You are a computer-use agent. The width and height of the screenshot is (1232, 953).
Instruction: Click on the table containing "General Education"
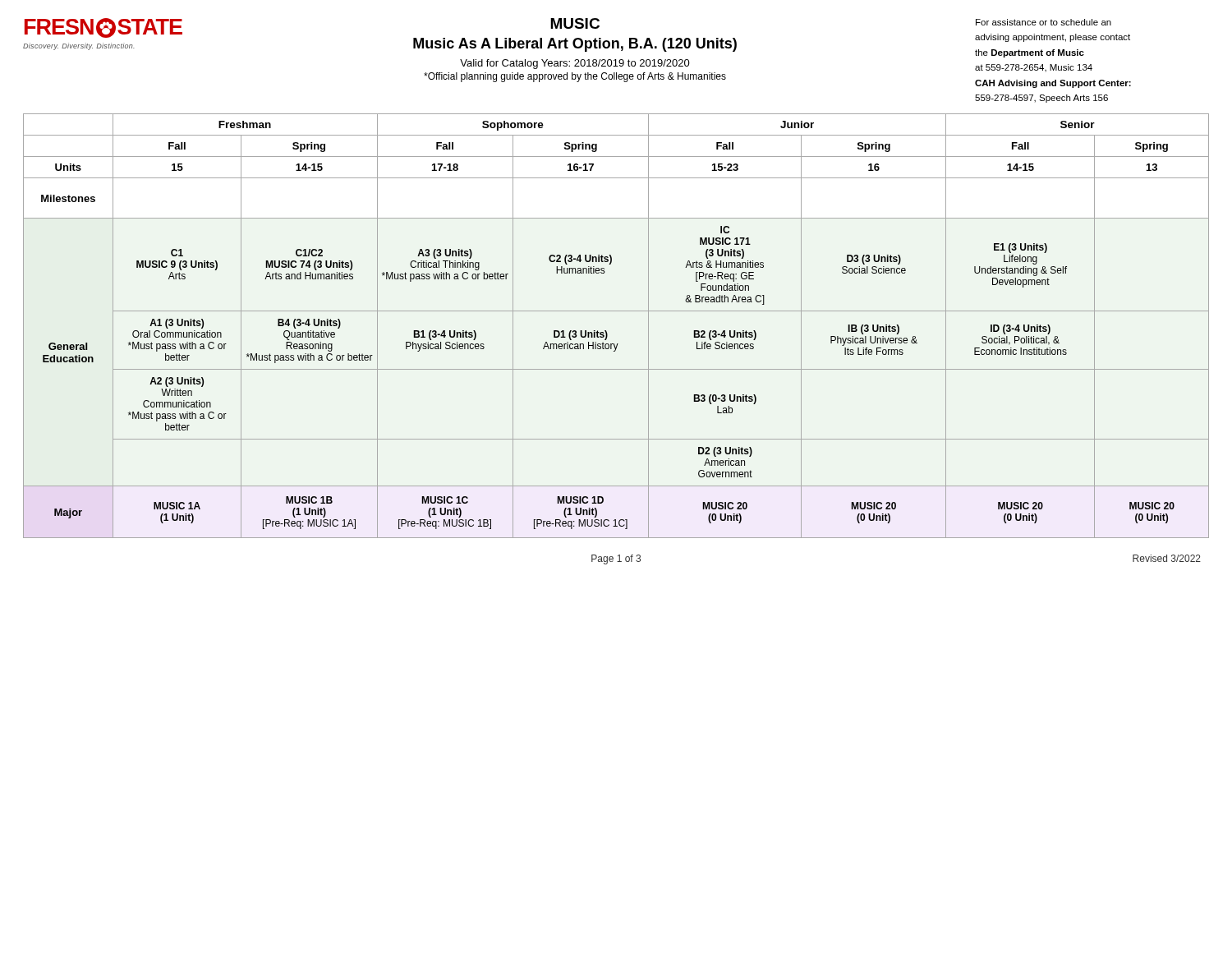(616, 326)
